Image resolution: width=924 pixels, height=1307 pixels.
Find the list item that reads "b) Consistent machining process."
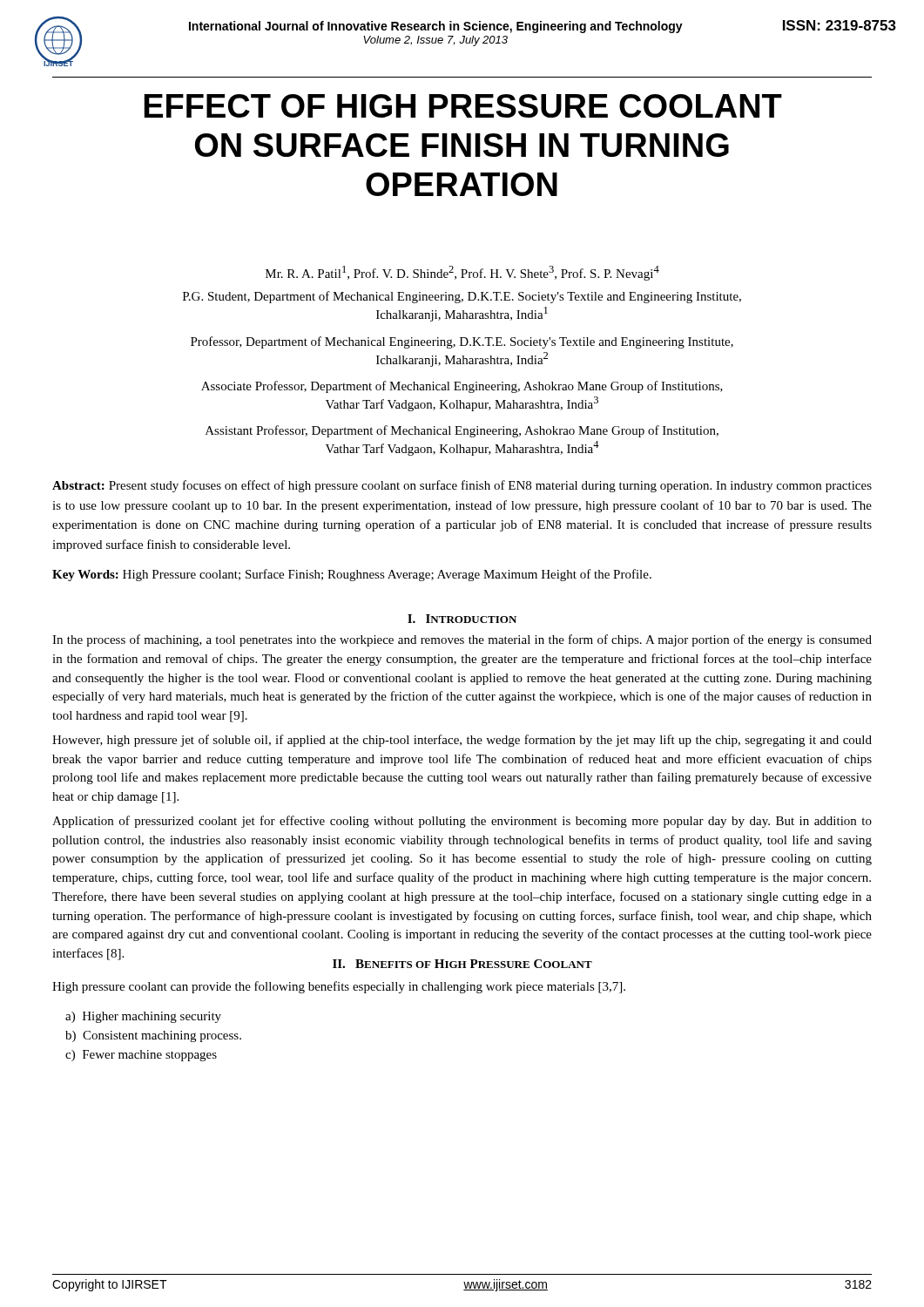click(x=154, y=1035)
